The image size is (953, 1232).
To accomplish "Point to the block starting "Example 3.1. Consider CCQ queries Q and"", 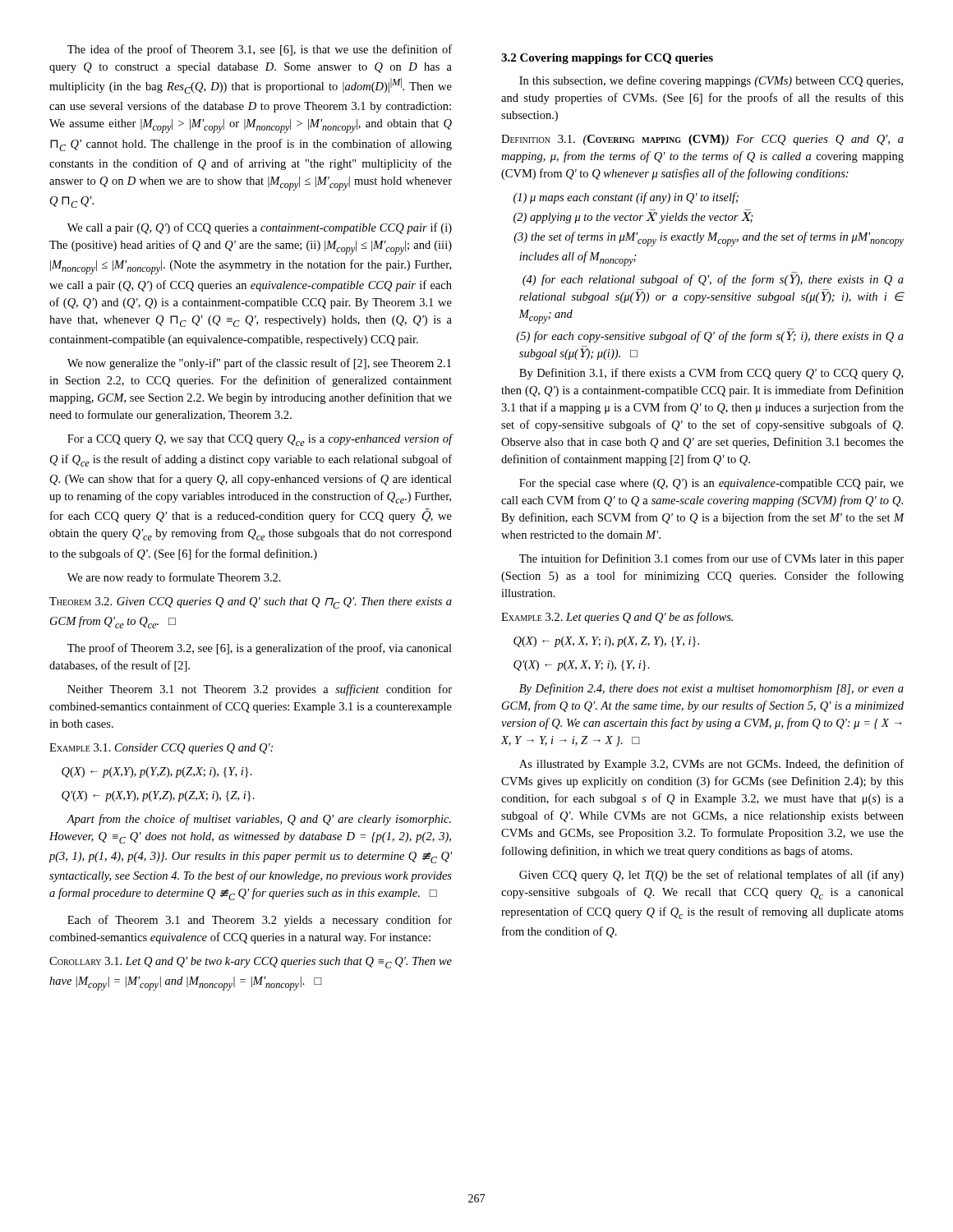I will tap(251, 771).
